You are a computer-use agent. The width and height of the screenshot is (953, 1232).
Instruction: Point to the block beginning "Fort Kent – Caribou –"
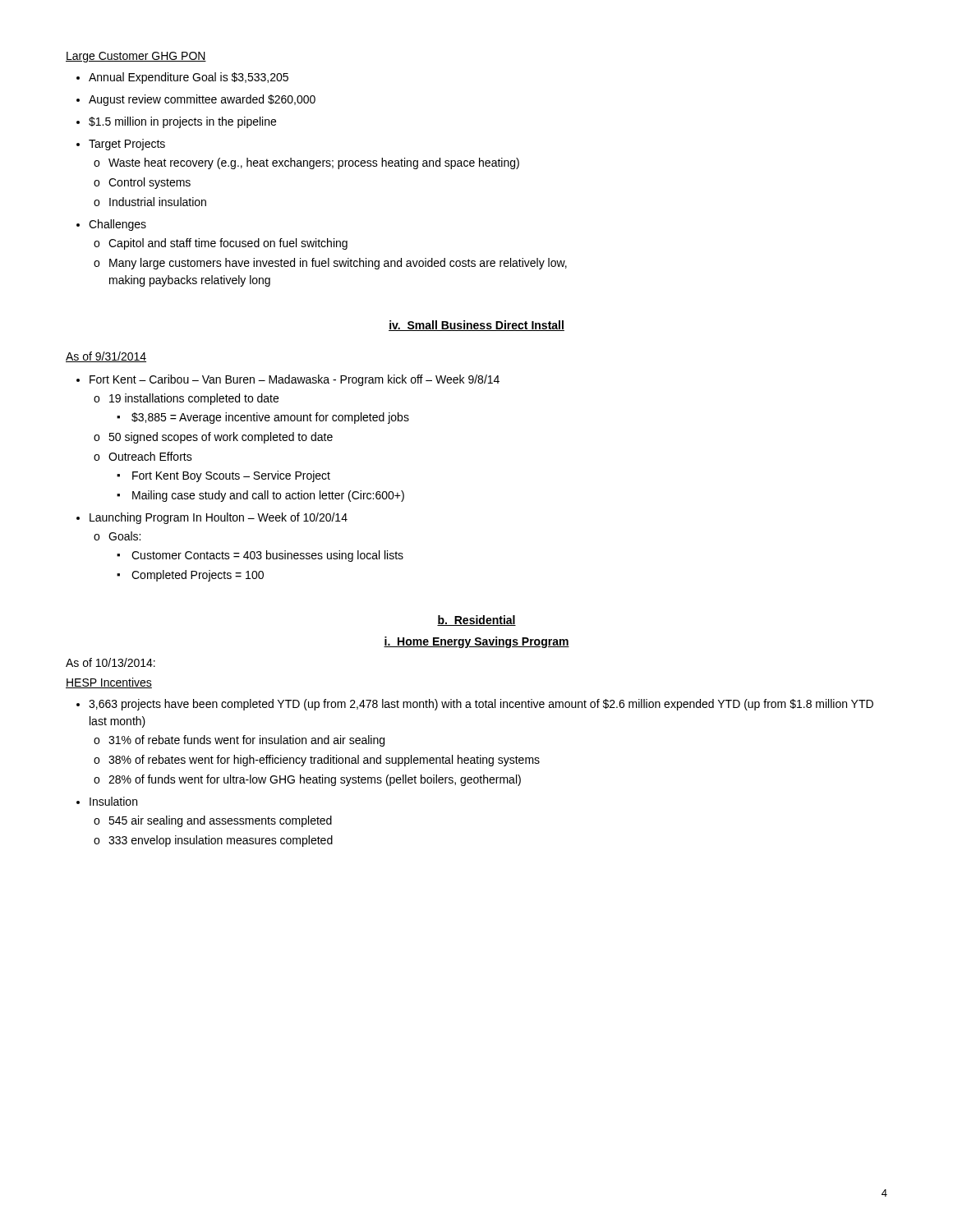tap(288, 380)
